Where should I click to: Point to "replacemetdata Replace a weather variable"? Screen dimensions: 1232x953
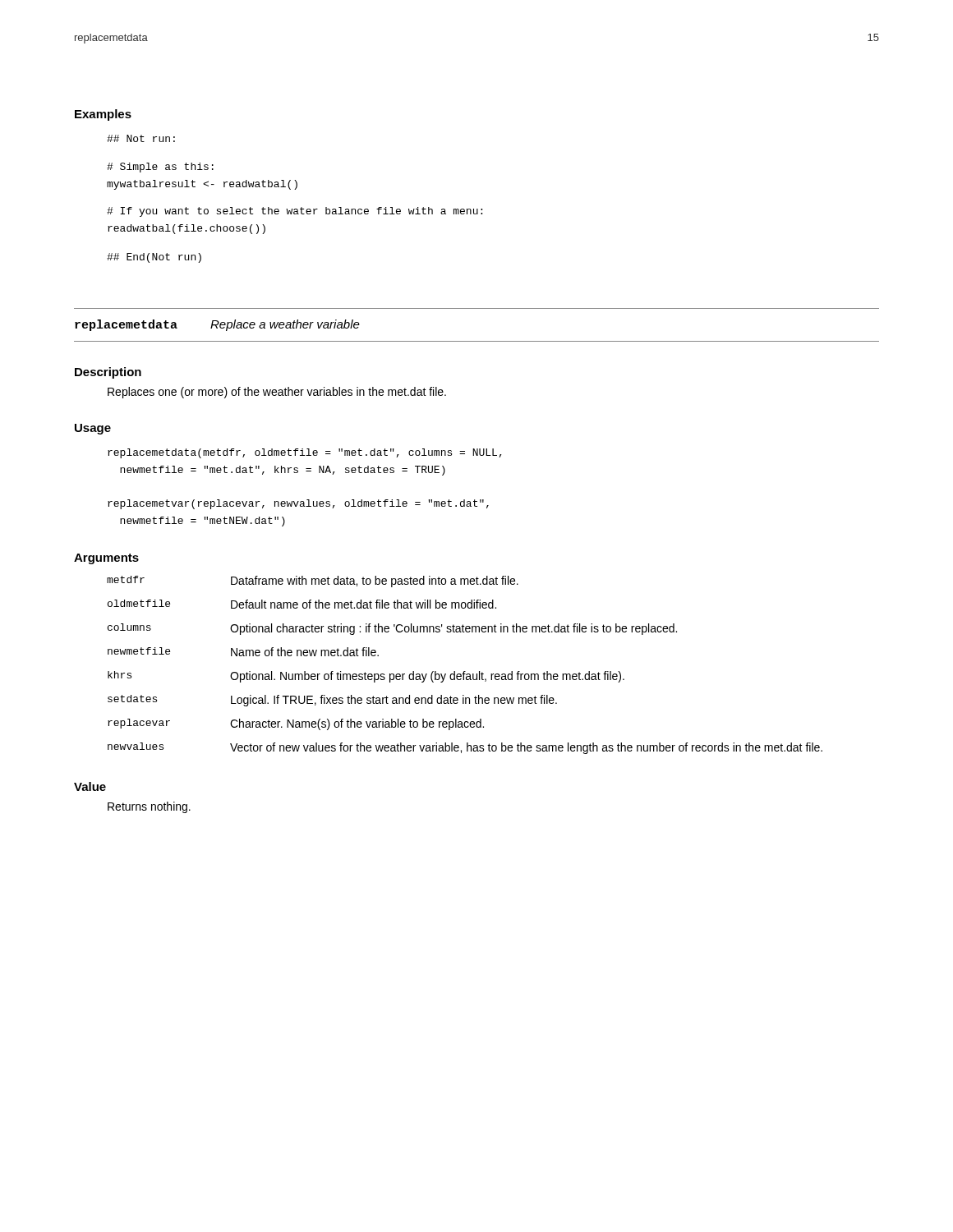(x=217, y=325)
